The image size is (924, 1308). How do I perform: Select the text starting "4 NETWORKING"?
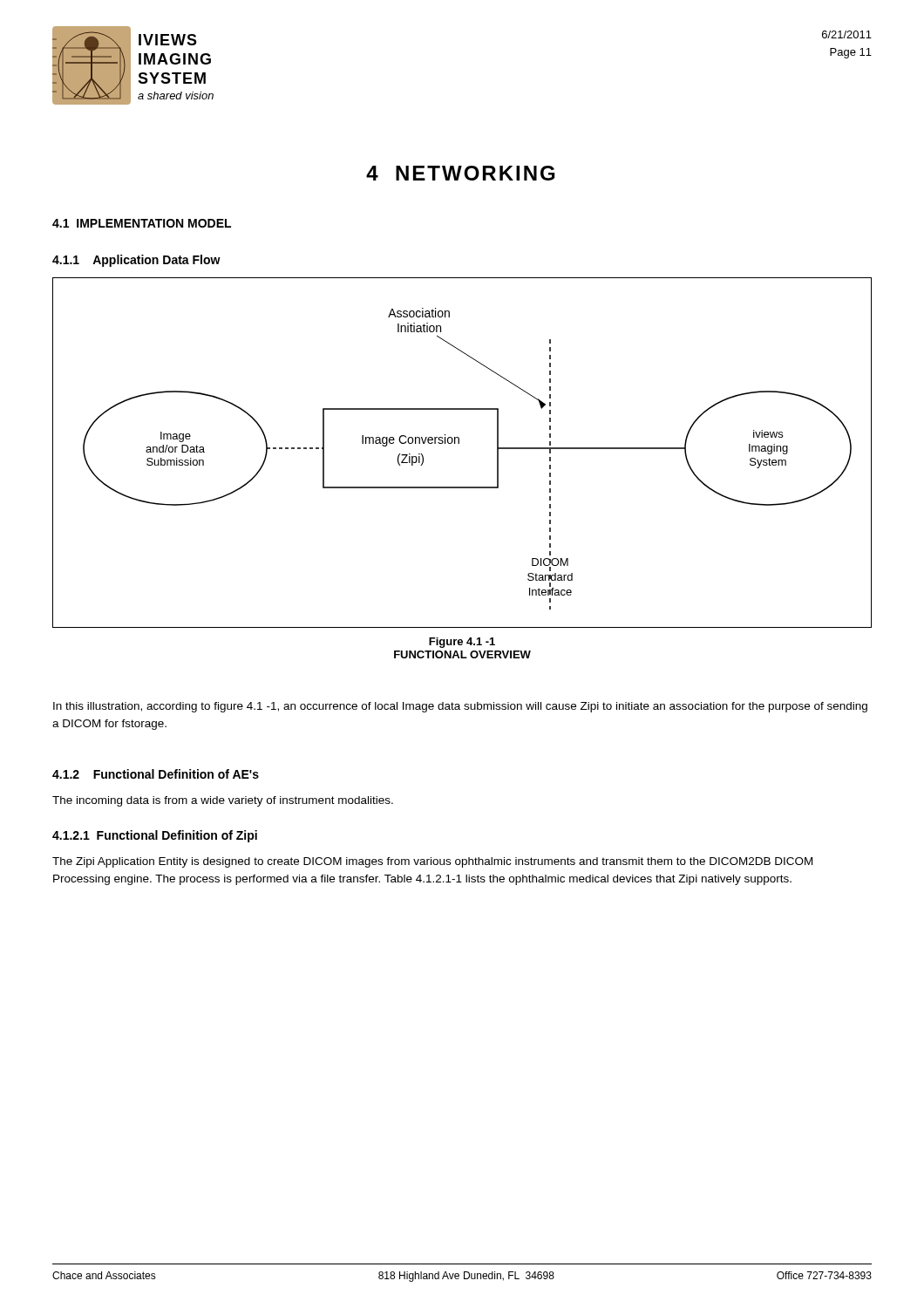462,173
